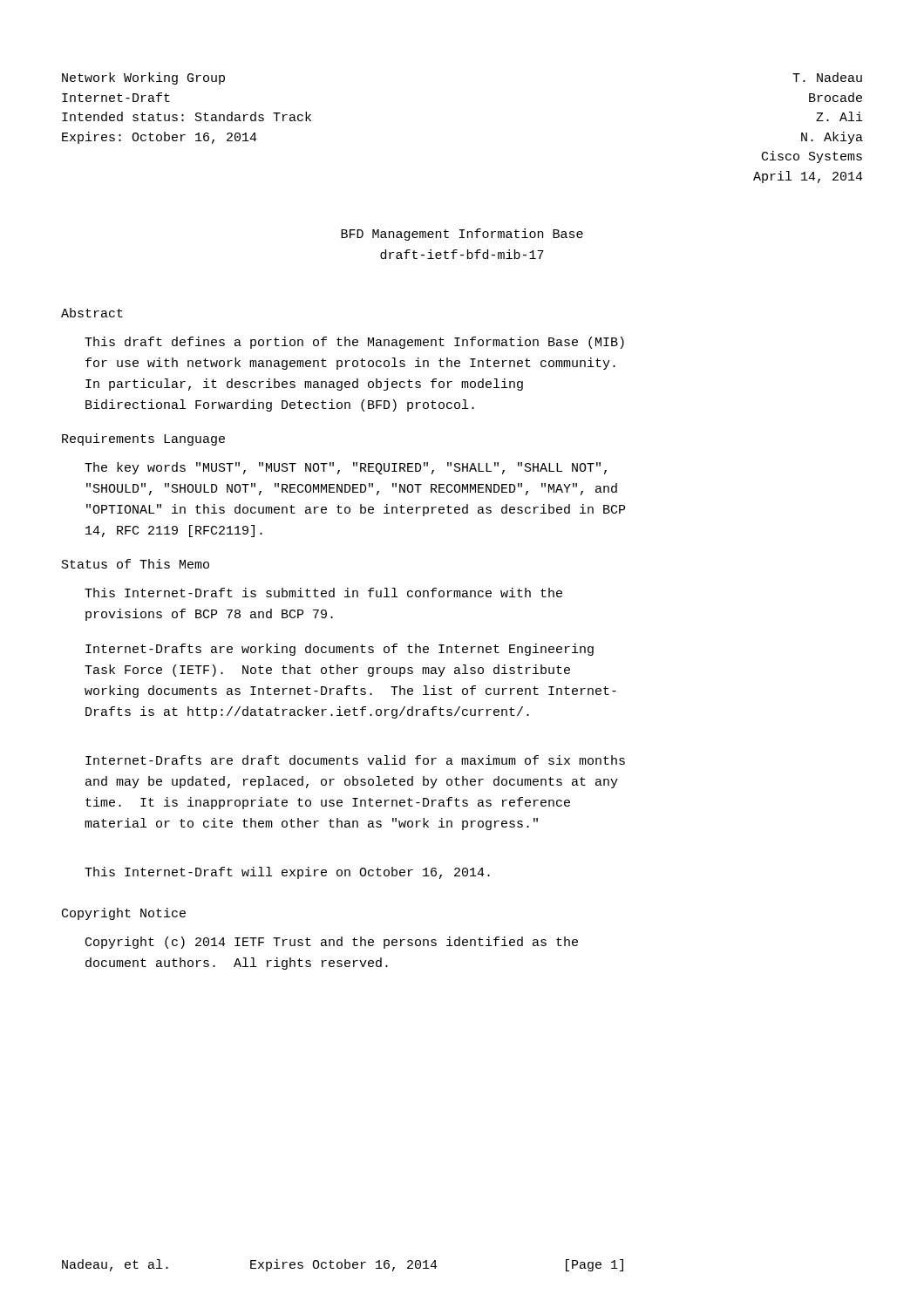Locate the text block containing "The key words "MUST", "MUST"
This screenshot has height=1308, width=924.
(x=343, y=500)
